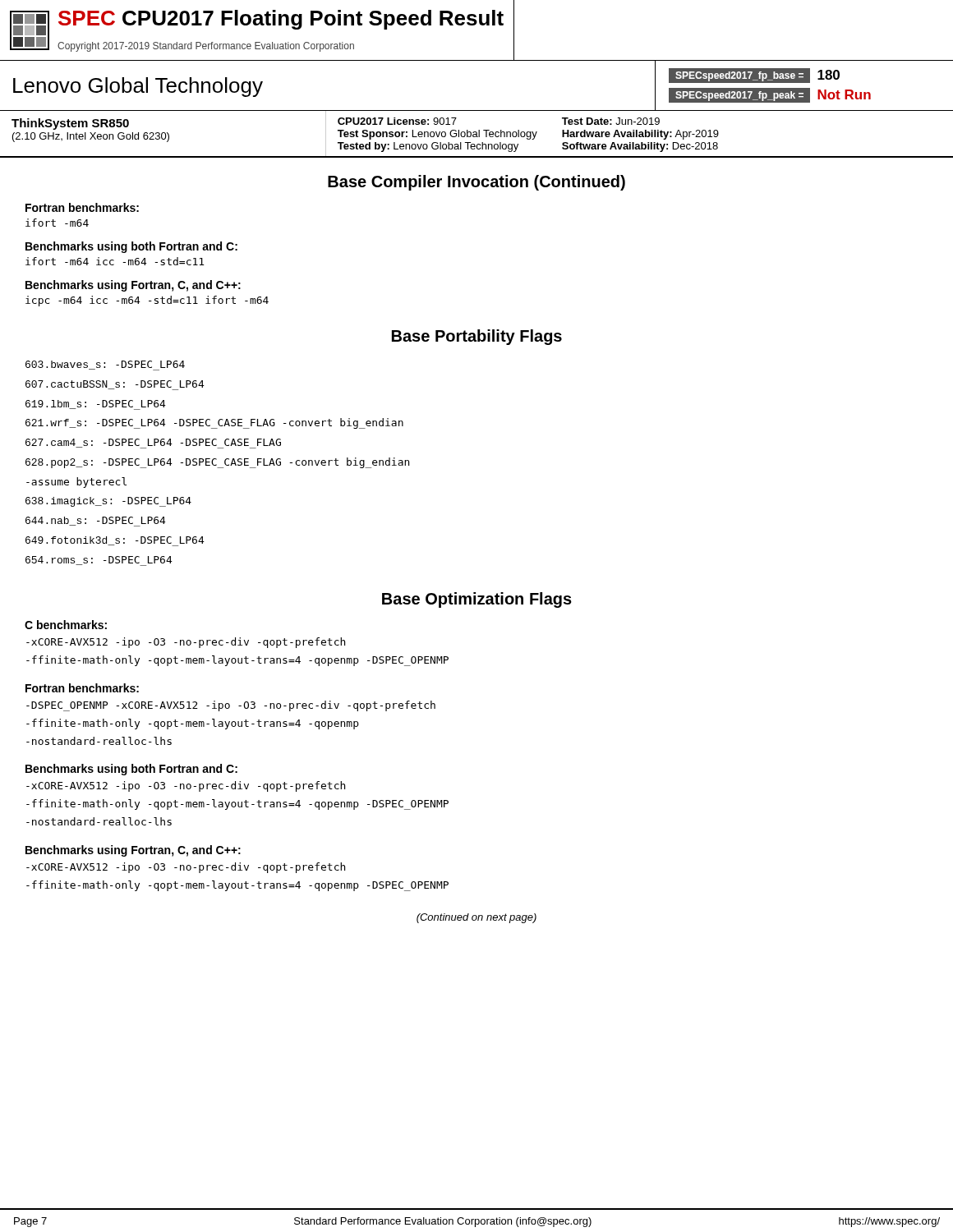Navigate to the text starting "Base Portability Flags"
Image resolution: width=953 pixels, height=1232 pixels.
pos(476,336)
